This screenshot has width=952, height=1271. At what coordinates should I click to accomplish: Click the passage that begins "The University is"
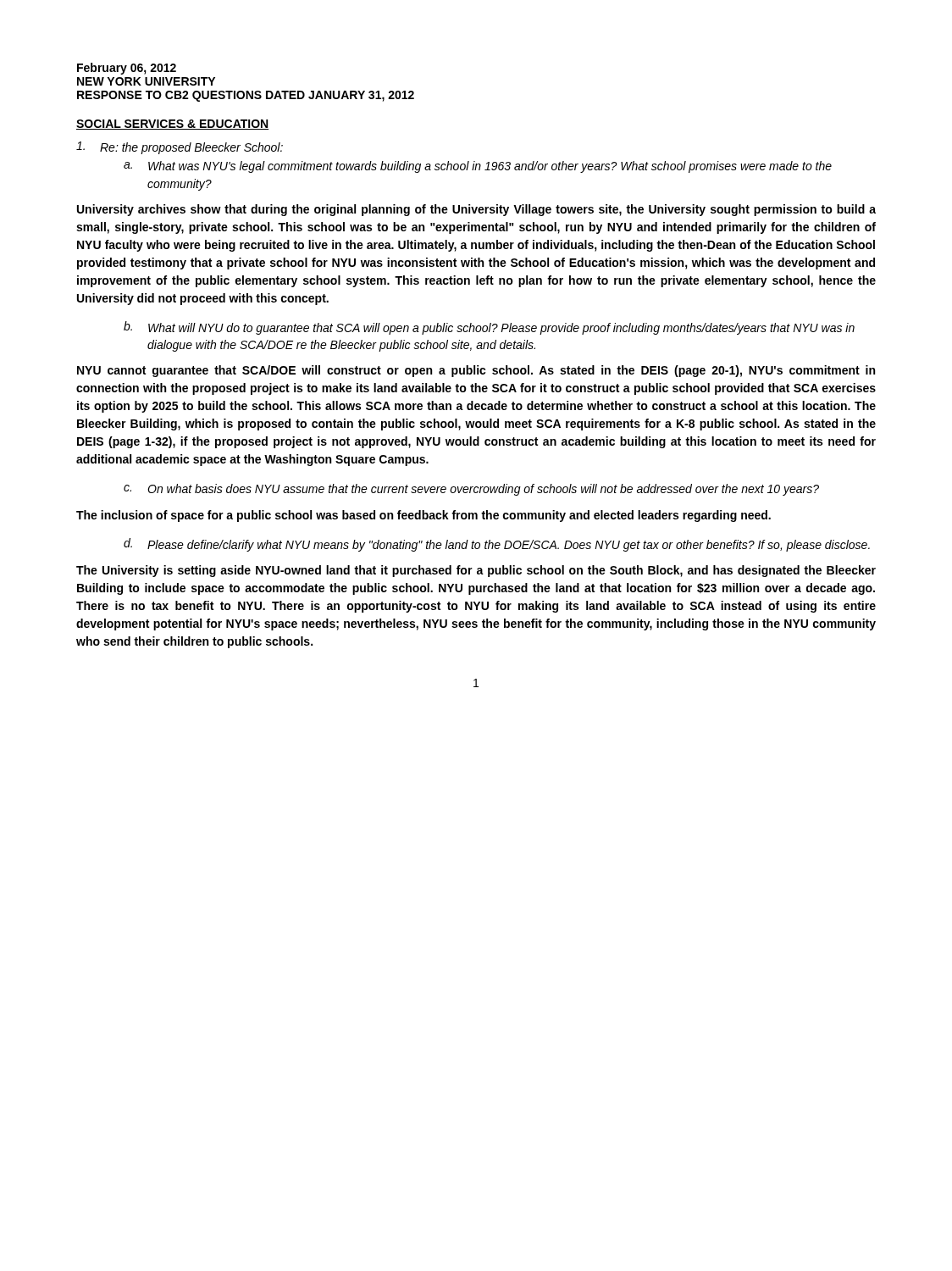click(476, 606)
